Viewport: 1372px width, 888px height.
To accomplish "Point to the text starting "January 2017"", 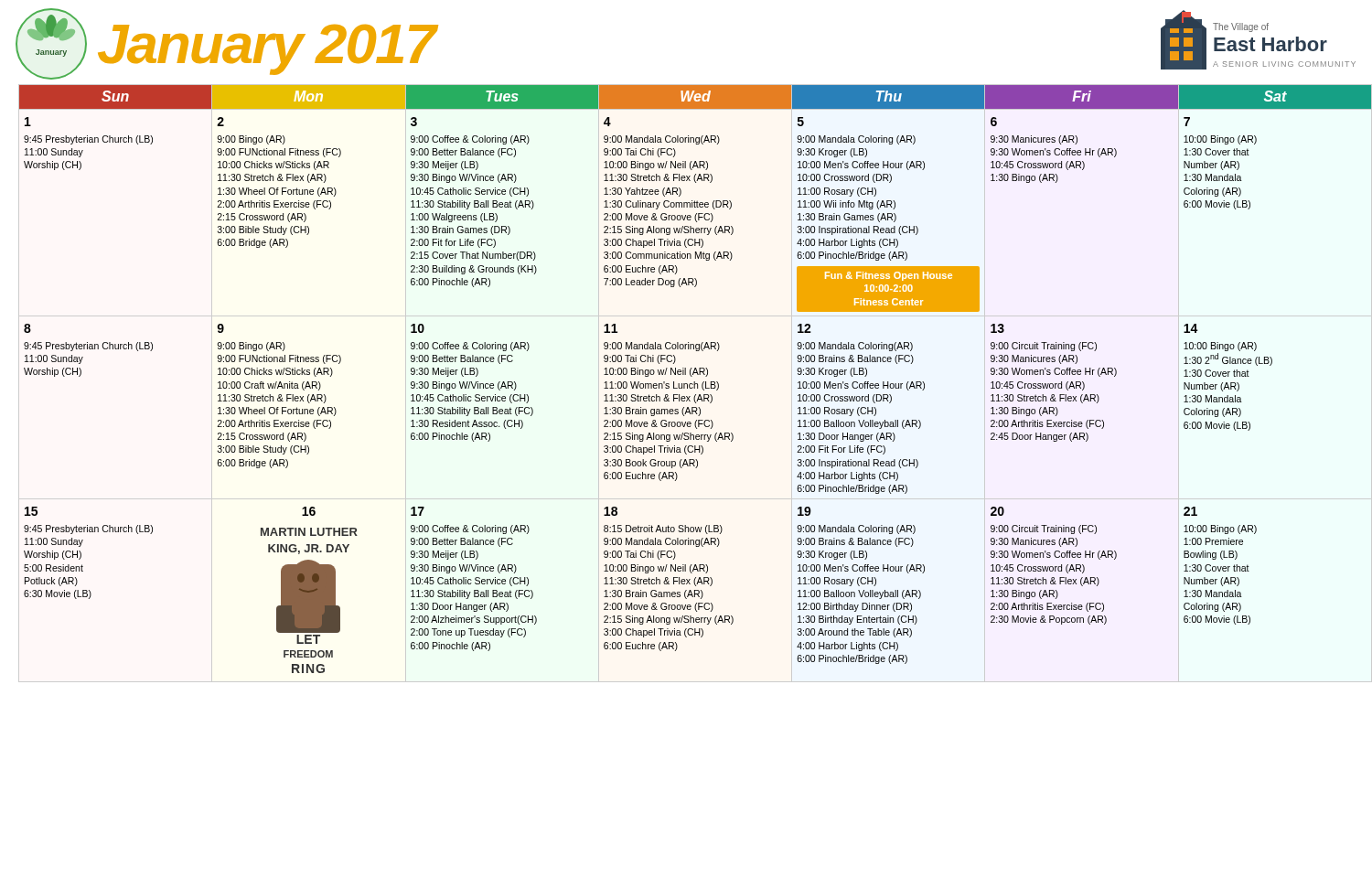I will click(266, 44).
